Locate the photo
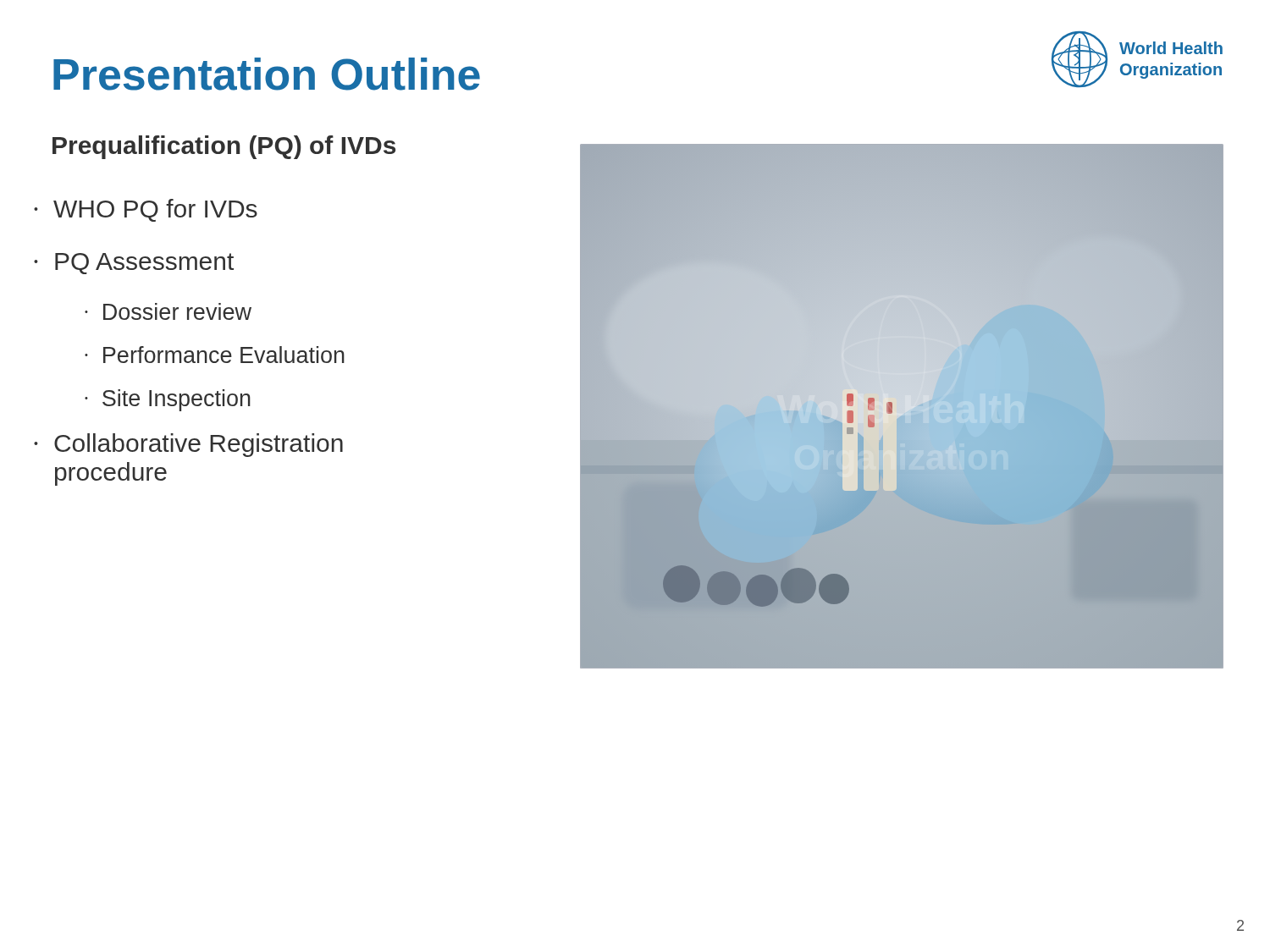Viewport: 1270px width, 952px height. point(902,406)
